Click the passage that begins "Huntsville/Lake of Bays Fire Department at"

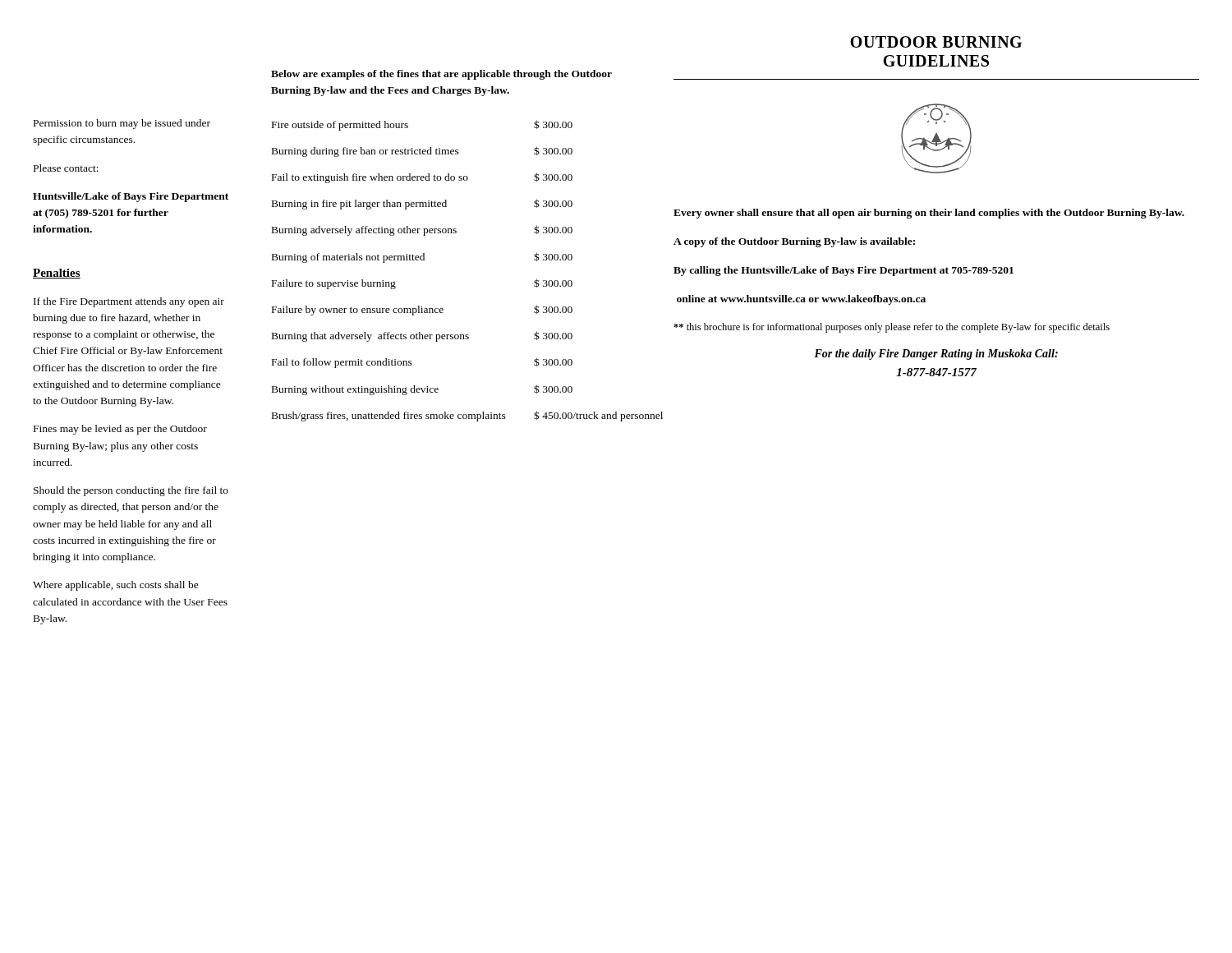click(131, 212)
